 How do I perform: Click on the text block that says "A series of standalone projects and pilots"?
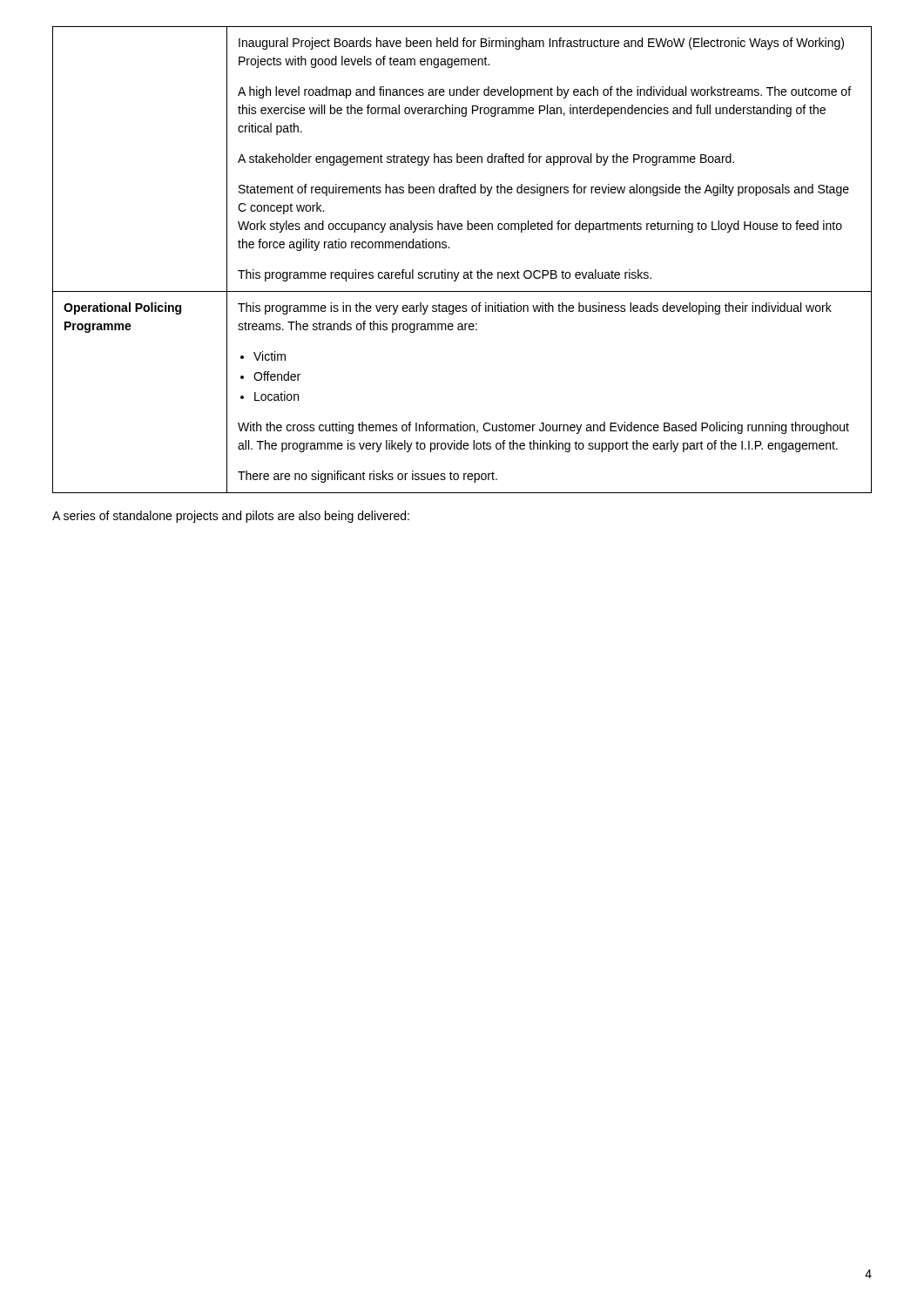pyautogui.click(x=231, y=516)
